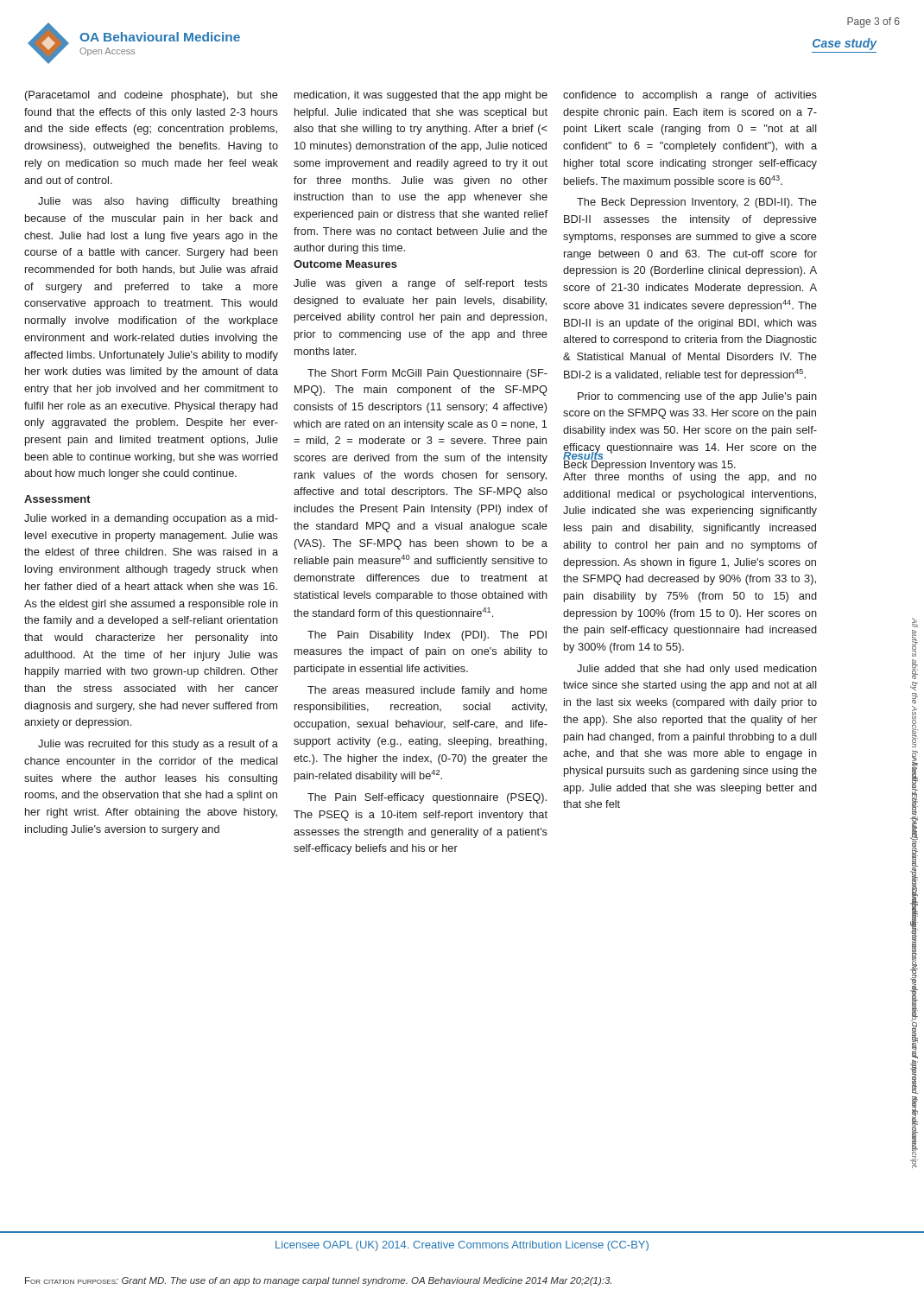Point to the block beginning "After three months of"
The image size is (924, 1296).
pos(690,641)
